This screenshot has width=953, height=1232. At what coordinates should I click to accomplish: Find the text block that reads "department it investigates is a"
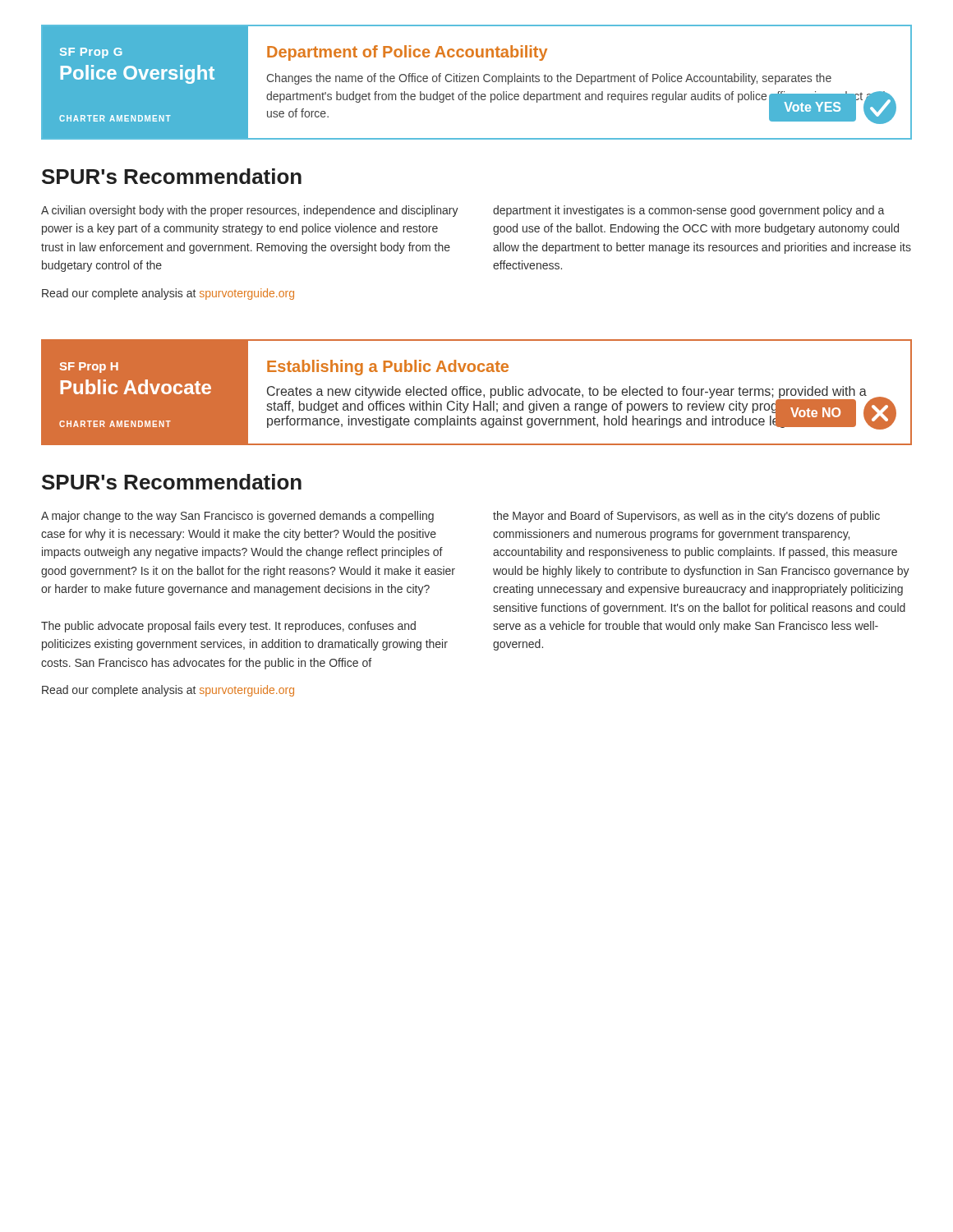click(702, 238)
